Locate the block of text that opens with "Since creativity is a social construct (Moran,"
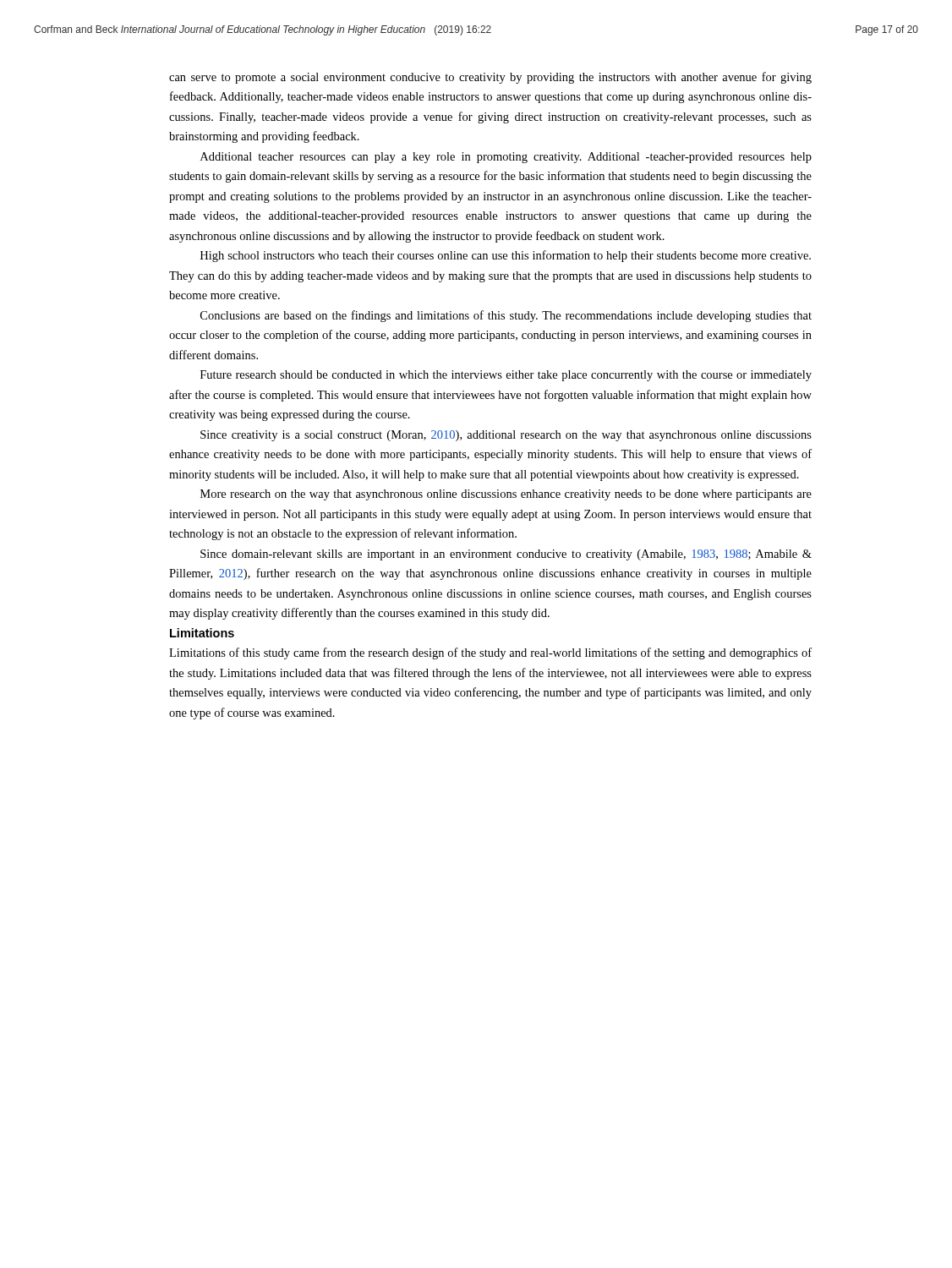The image size is (952, 1268). click(x=490, y=455)
